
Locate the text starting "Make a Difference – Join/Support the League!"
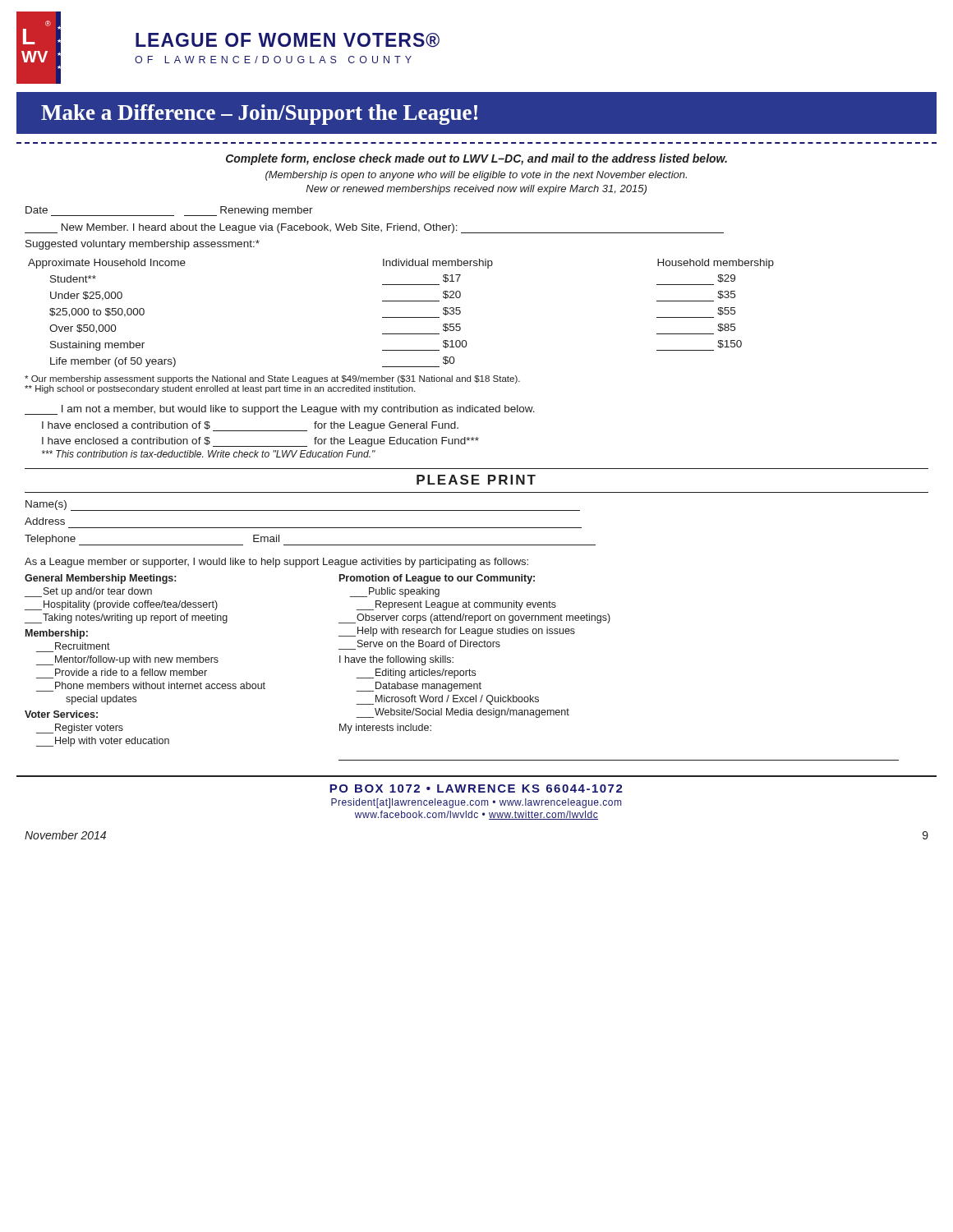click(x=260, y=112)
